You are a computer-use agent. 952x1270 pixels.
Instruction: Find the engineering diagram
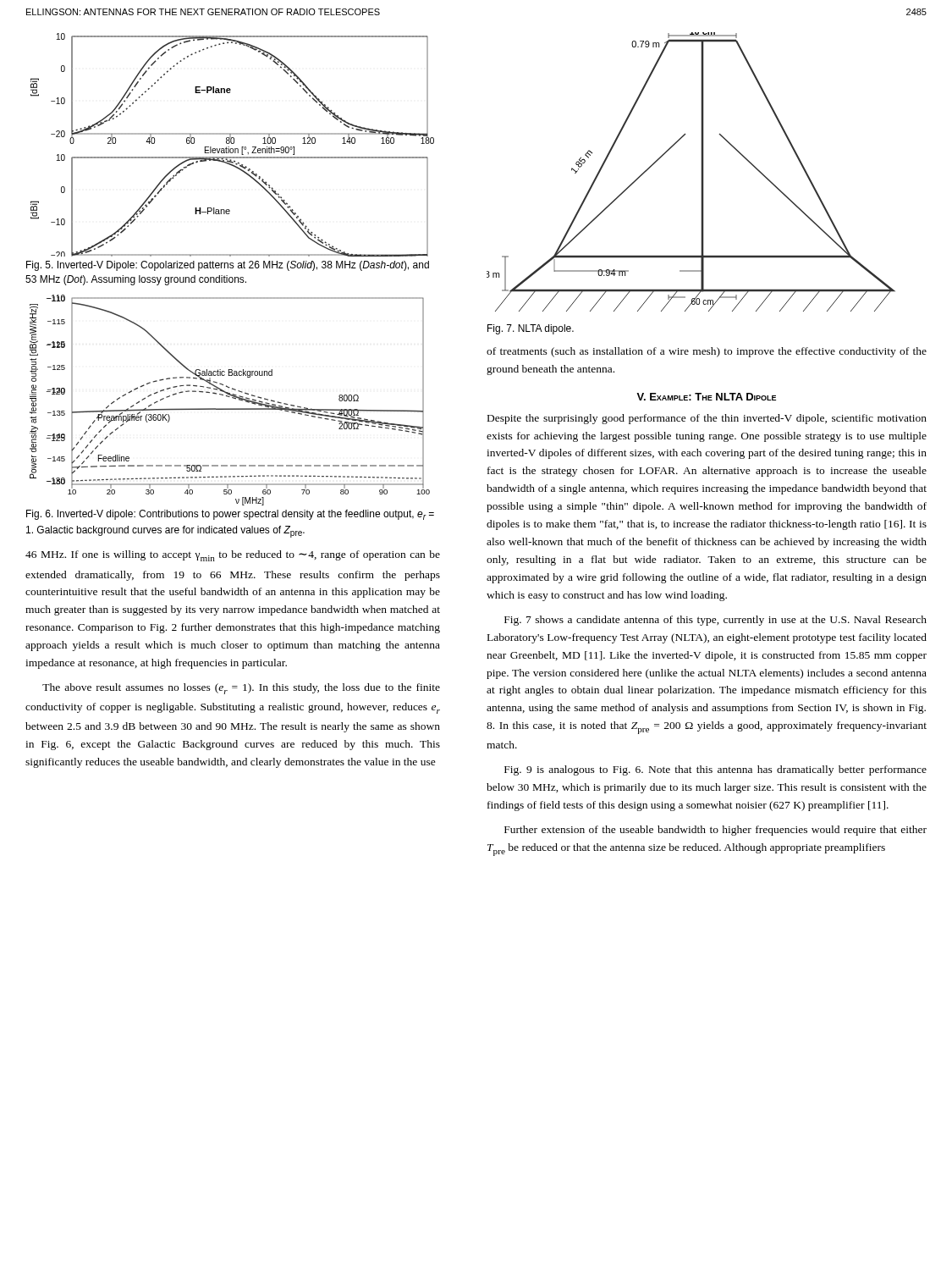pos(707,176)
